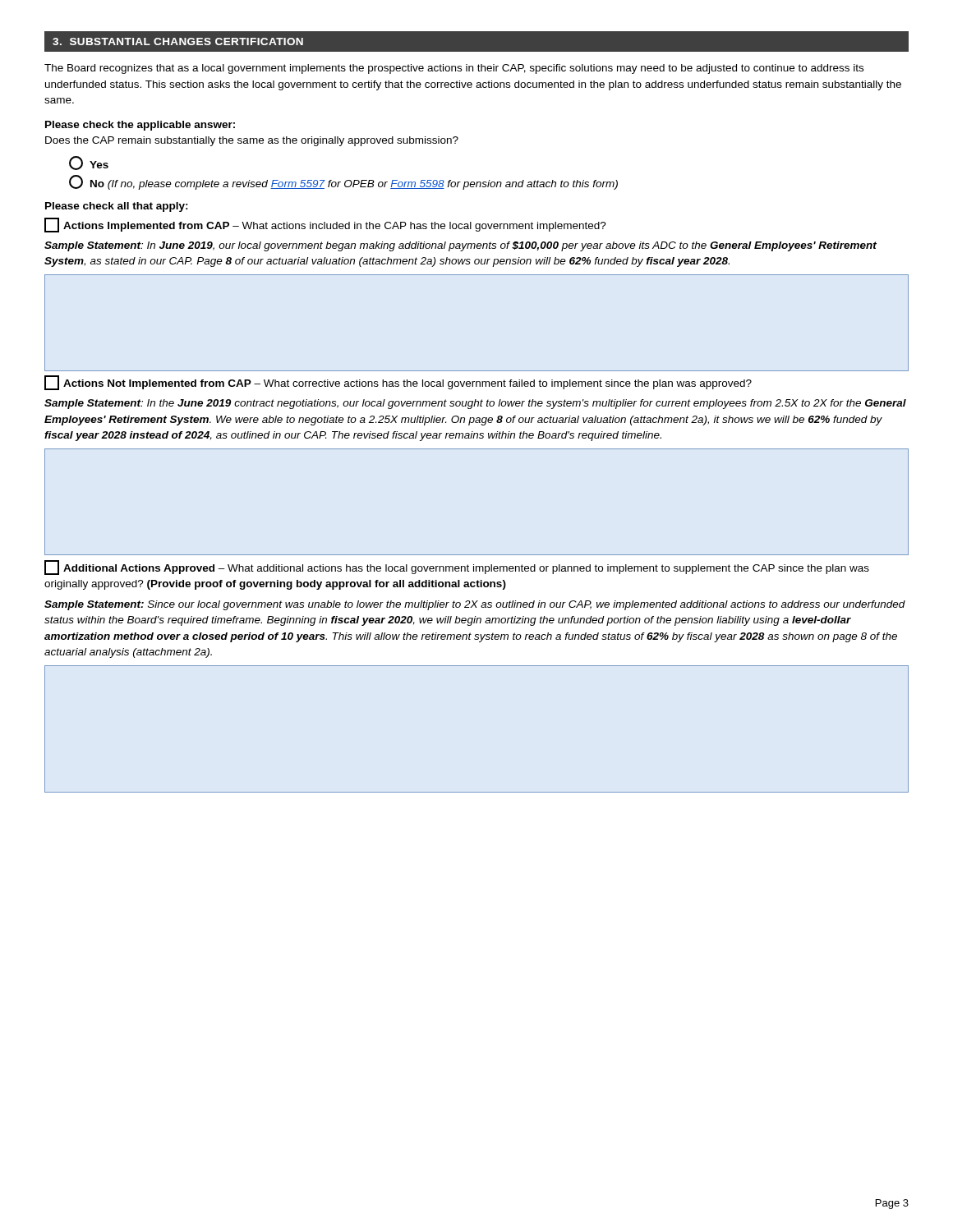Find the text block with the text "The Board recognizes that as a"
Image resolution: width=953 pixels, height=1232 pixels.
click(473, 84)
